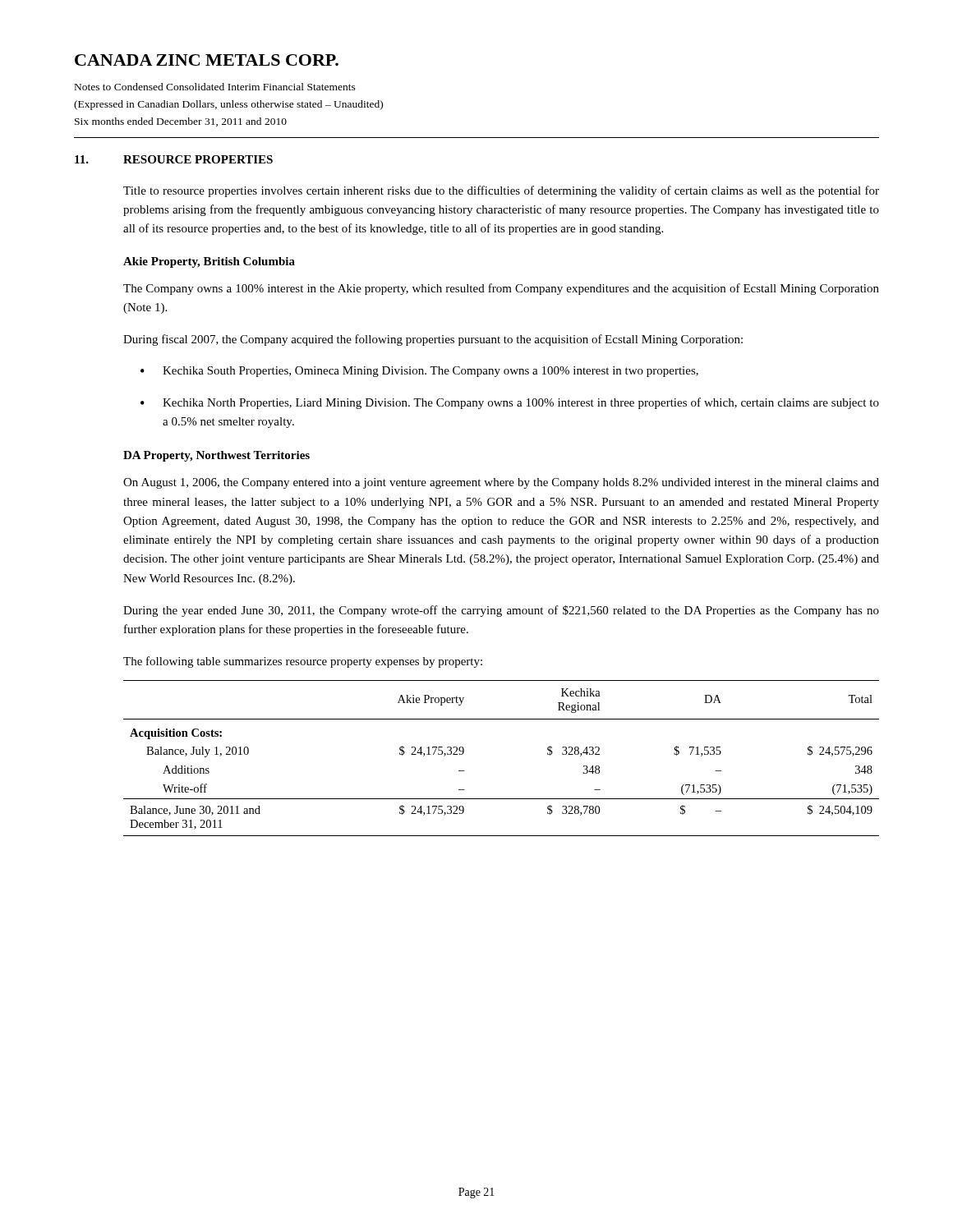The image size is (953, 1232).
Task: Click on the list item that reads "• Kechika South Properties, Omineca Mining Division. The"
Action: tap(509, 371)
